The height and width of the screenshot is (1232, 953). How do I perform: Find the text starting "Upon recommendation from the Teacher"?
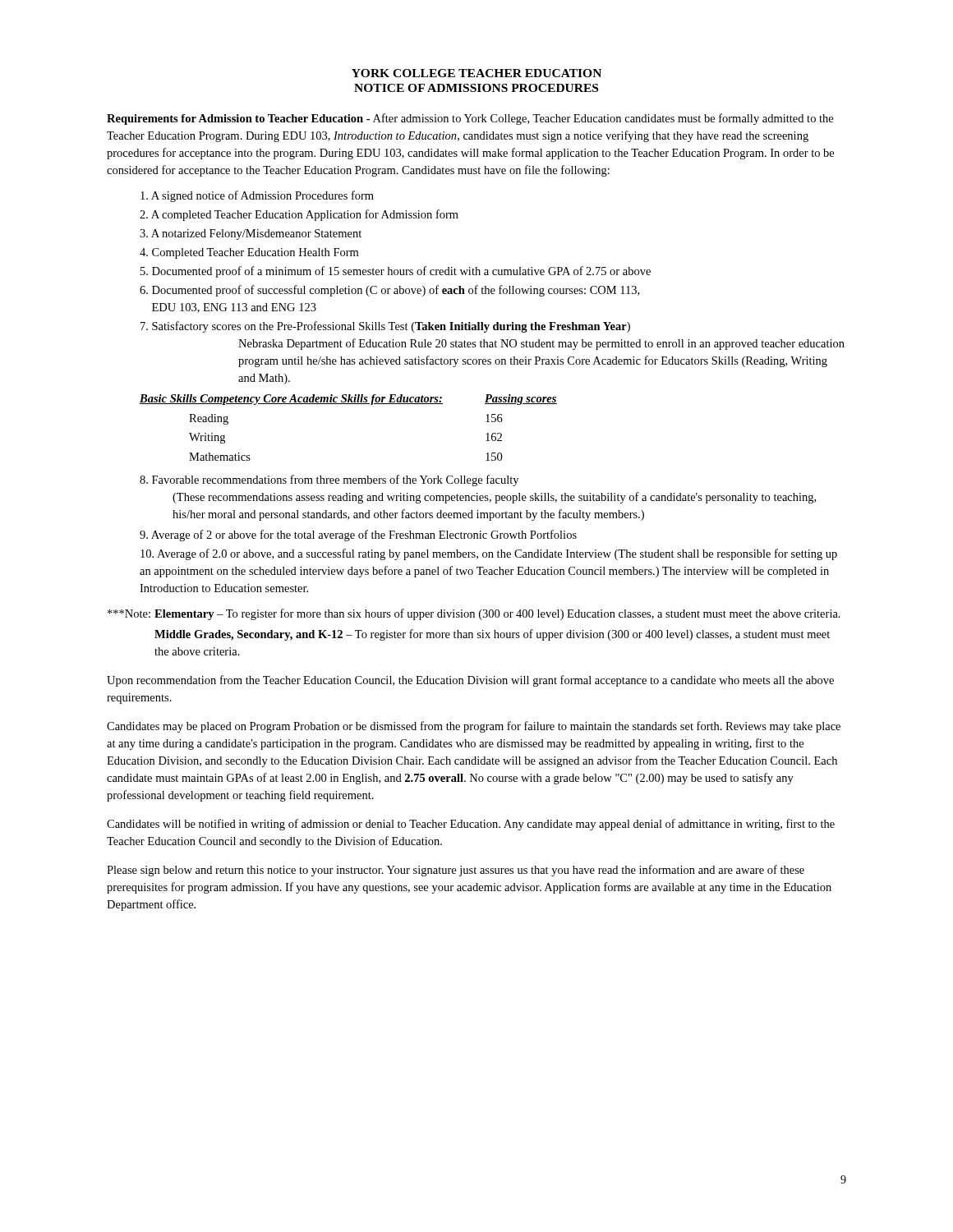coord(470,689)
